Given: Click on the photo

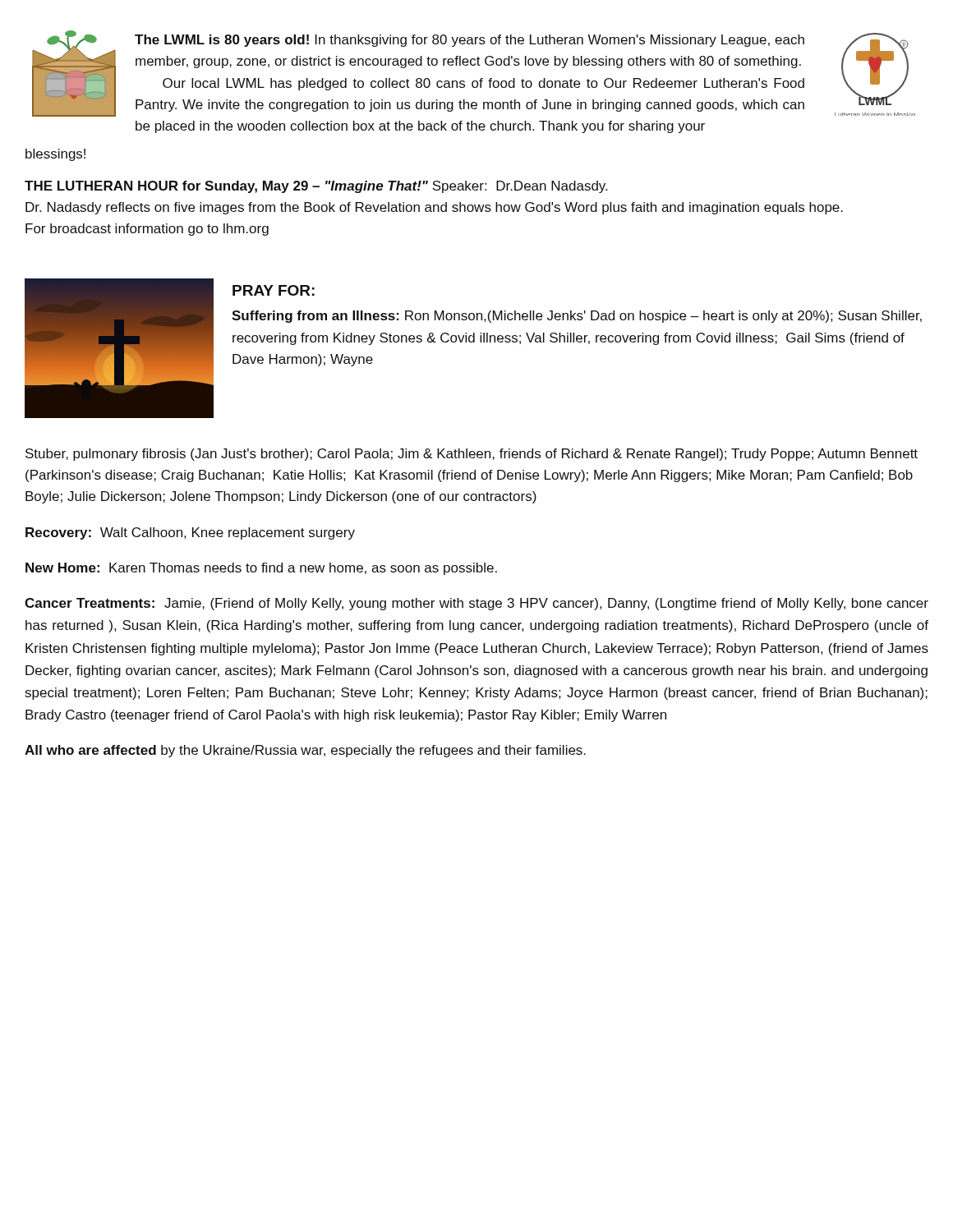Looking at the screenshot, I should [x=476, y=353].
